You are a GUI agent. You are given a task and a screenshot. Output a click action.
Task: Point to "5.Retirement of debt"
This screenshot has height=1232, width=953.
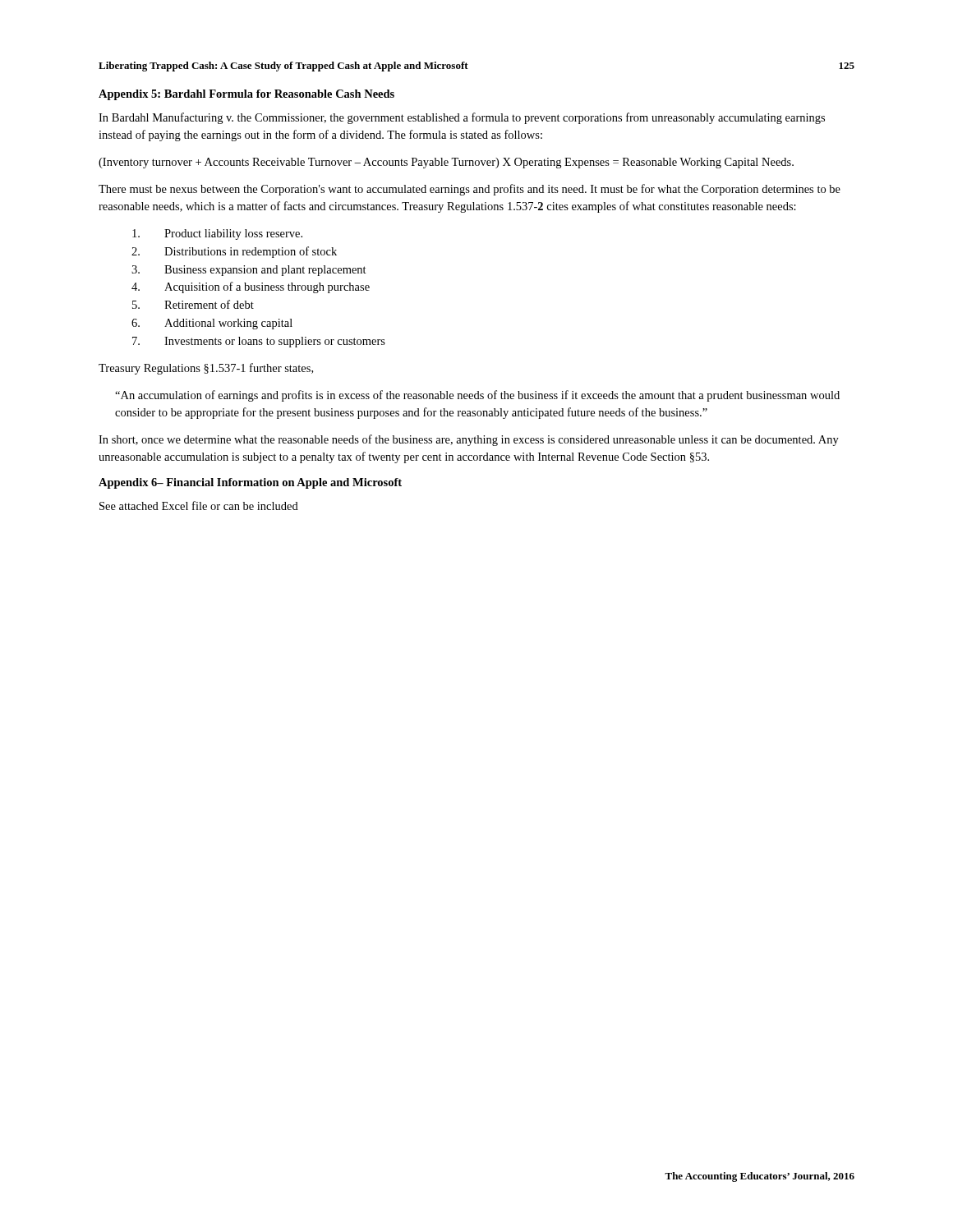pyautogui.click(x=209, y=305)
